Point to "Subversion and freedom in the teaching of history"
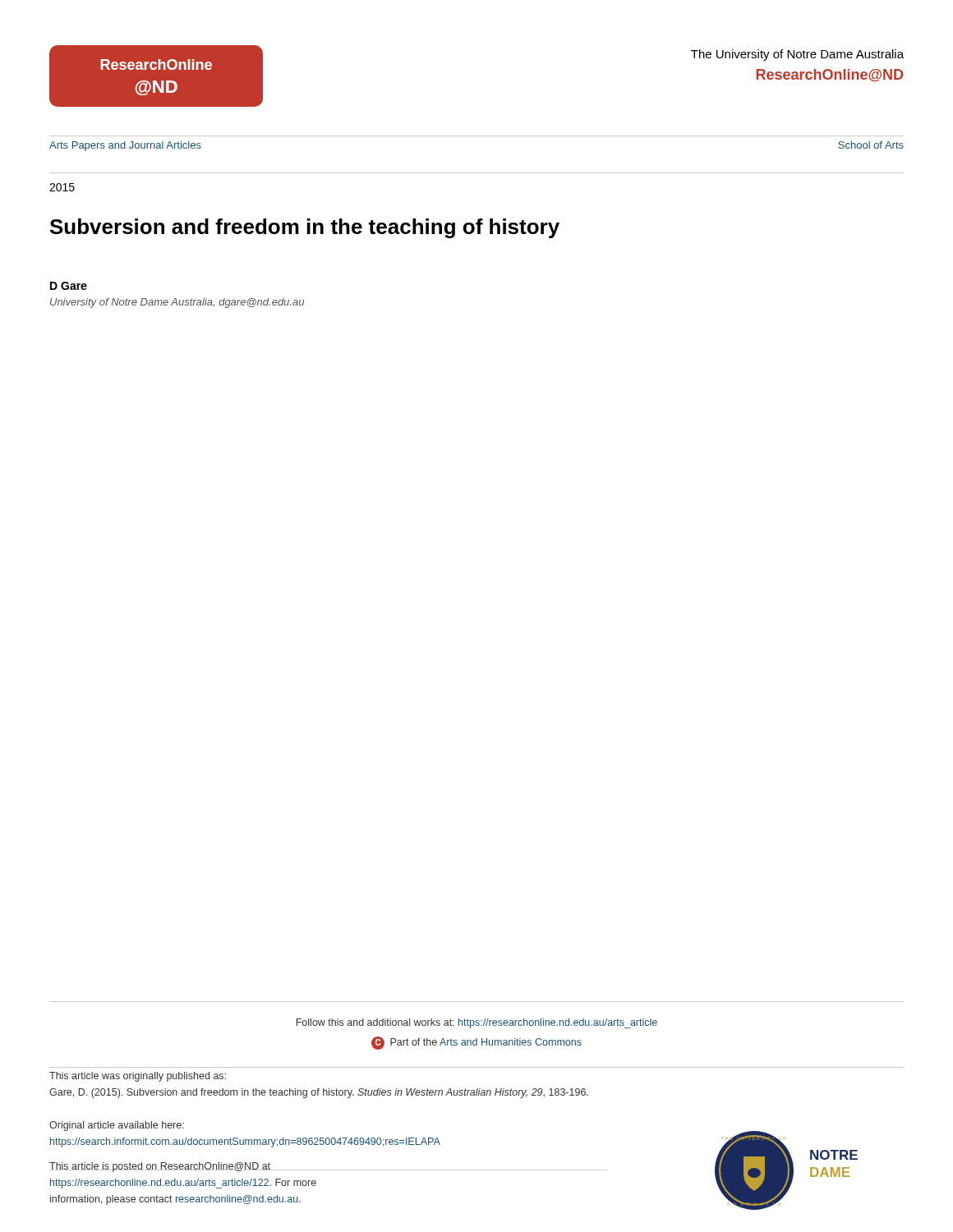Screen dimensions: 1232x953 coord(304,227)
